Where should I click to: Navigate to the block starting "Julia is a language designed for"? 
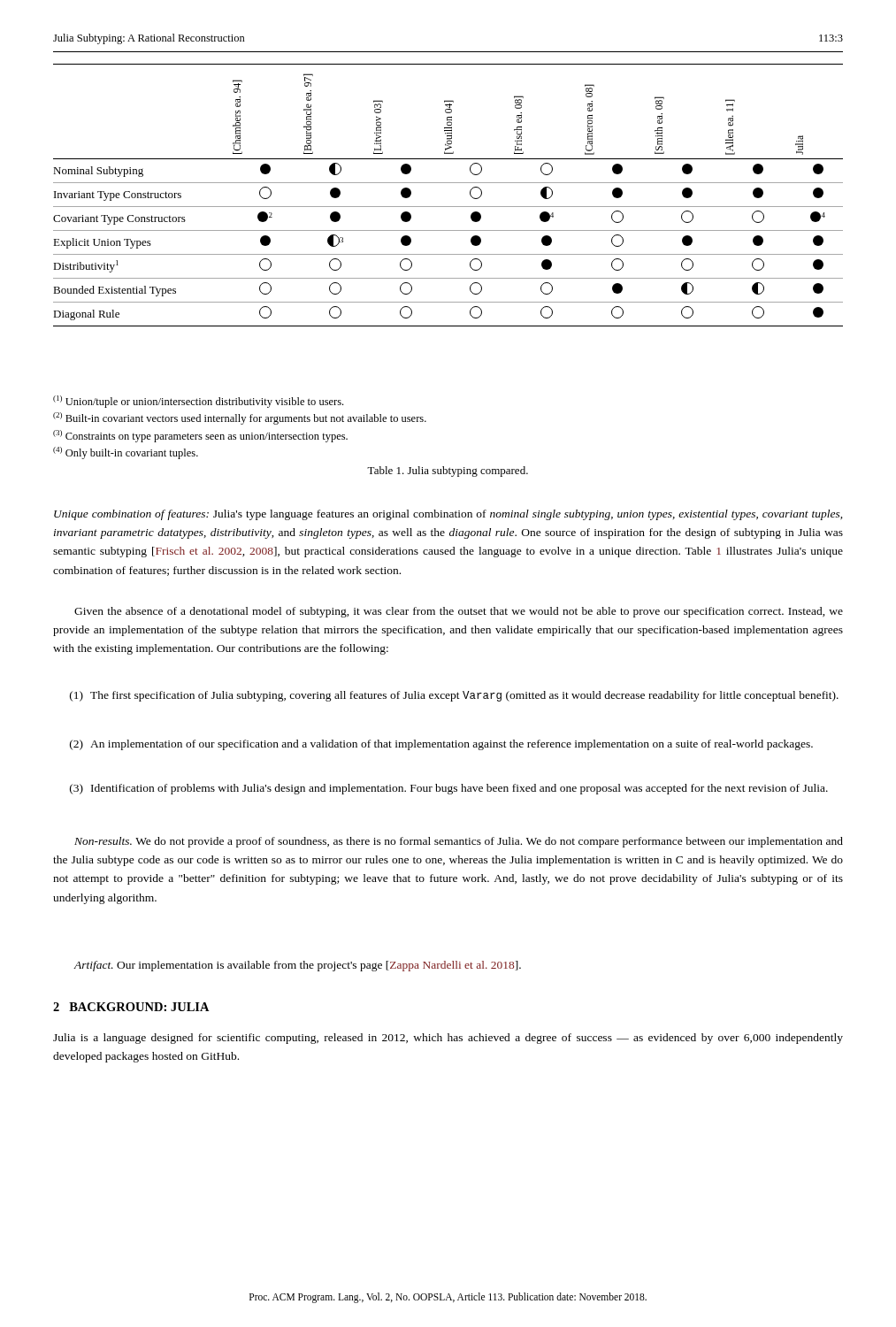448,1047
